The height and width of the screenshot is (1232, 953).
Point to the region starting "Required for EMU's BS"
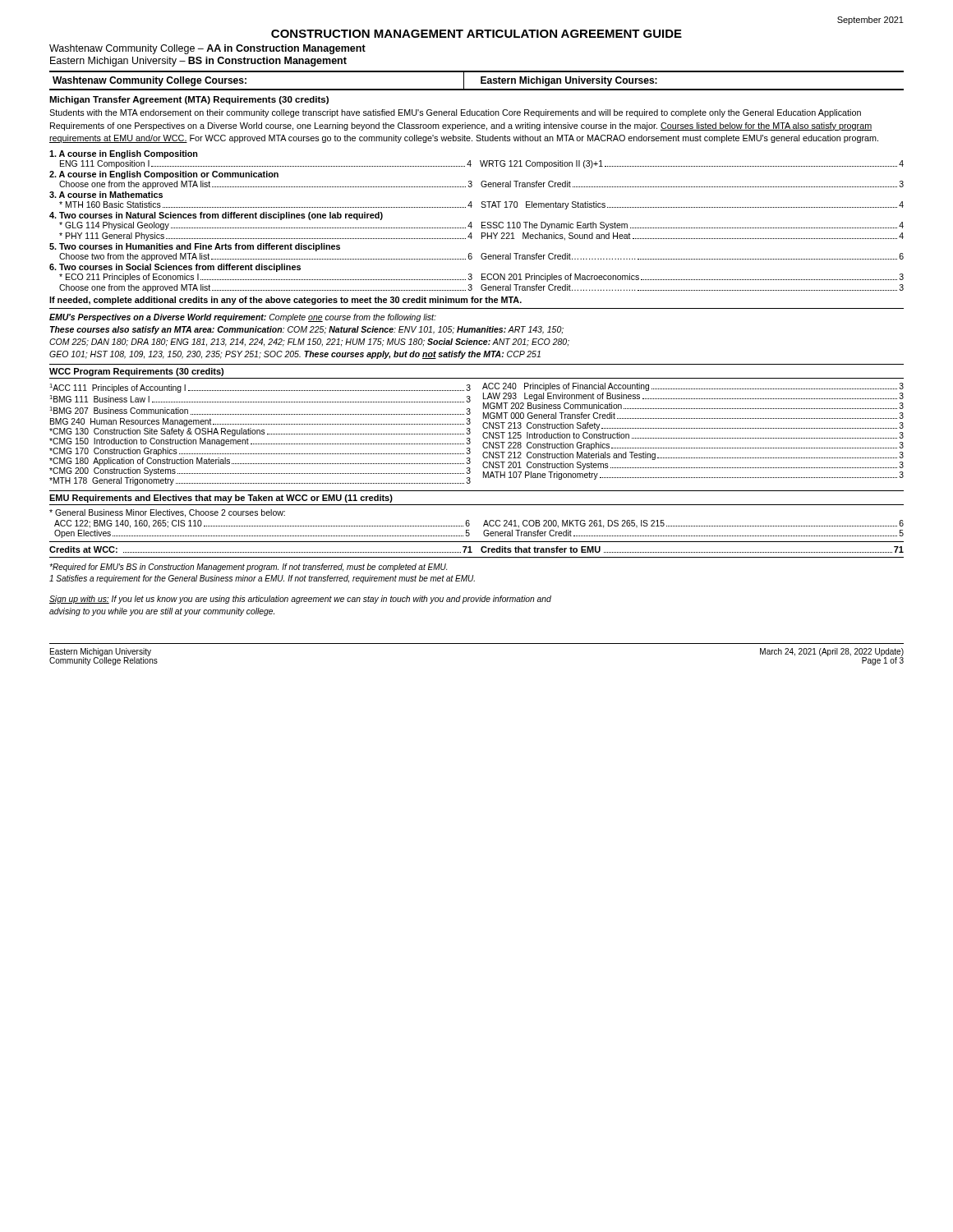pyautogui.click(x=476, y=574)
